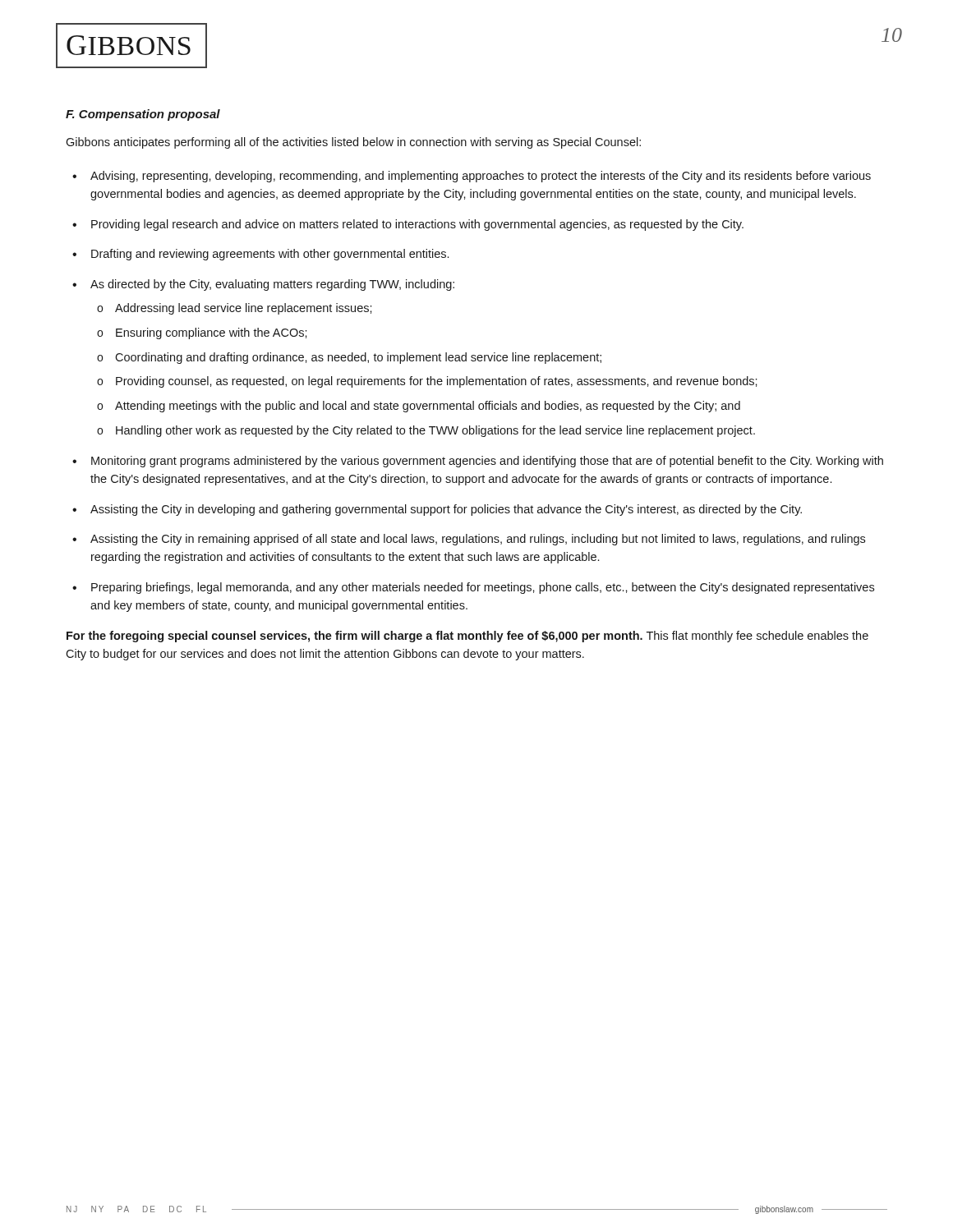Locate the block of text that opens with "Drafting and reviewing"
Viewport: 953px width, 1232px height.
(x=270, y=254)
